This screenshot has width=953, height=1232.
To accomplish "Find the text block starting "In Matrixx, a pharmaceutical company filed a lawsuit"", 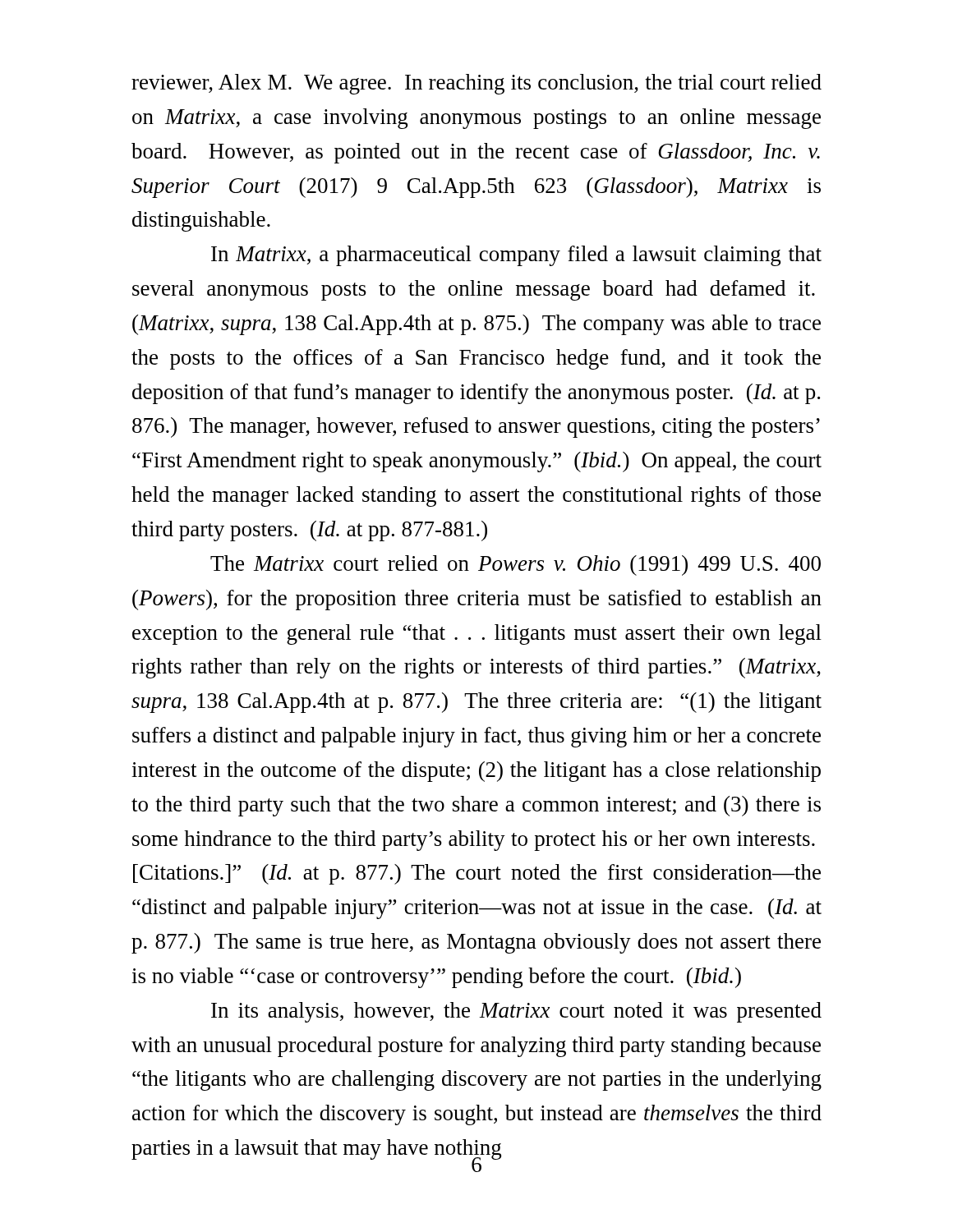I will pyautogui.click(x=476, y=392).
